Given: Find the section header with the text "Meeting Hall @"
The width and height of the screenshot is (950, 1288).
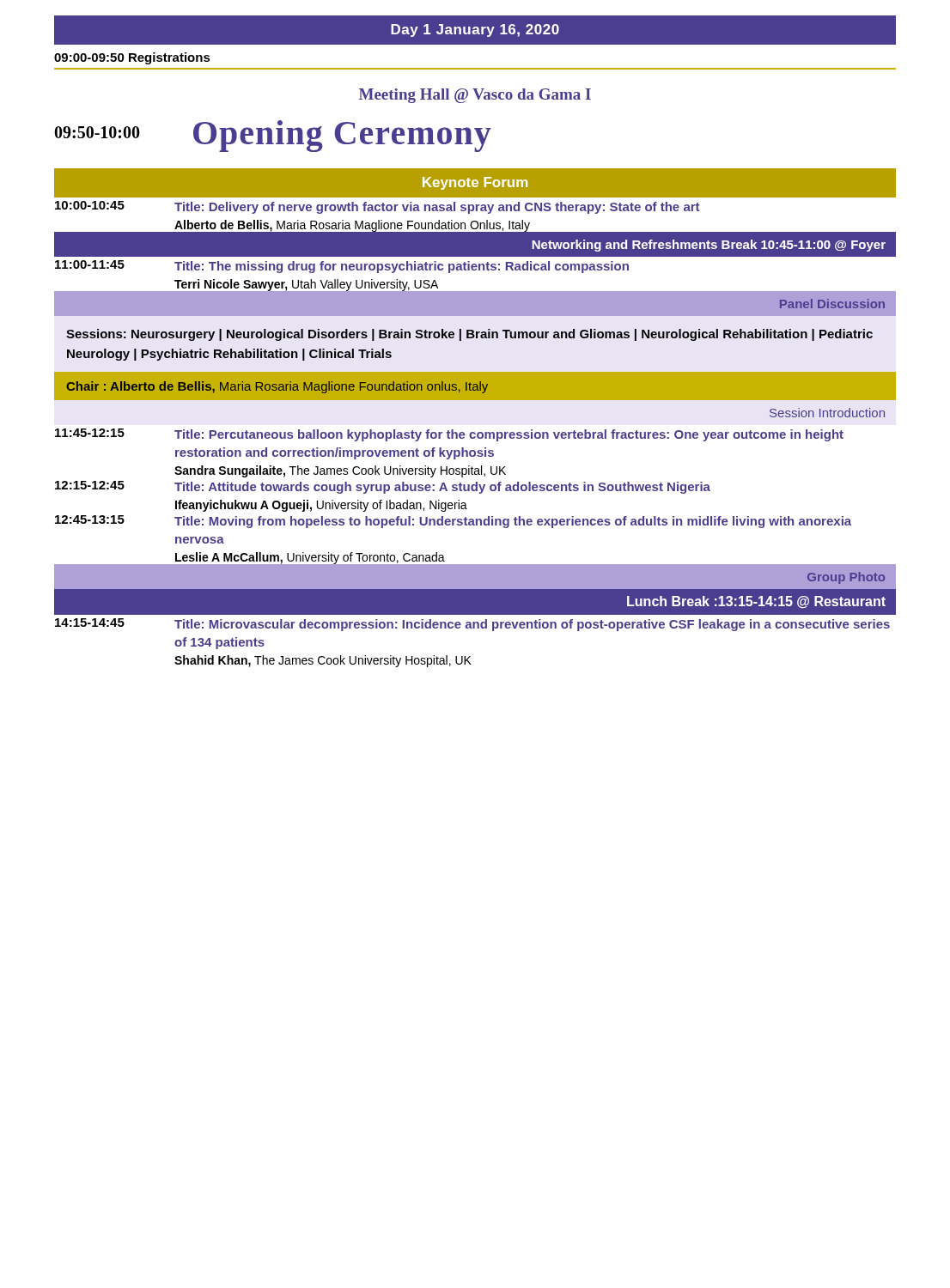Looking at the screenshot, I should [x=475, y=94].
